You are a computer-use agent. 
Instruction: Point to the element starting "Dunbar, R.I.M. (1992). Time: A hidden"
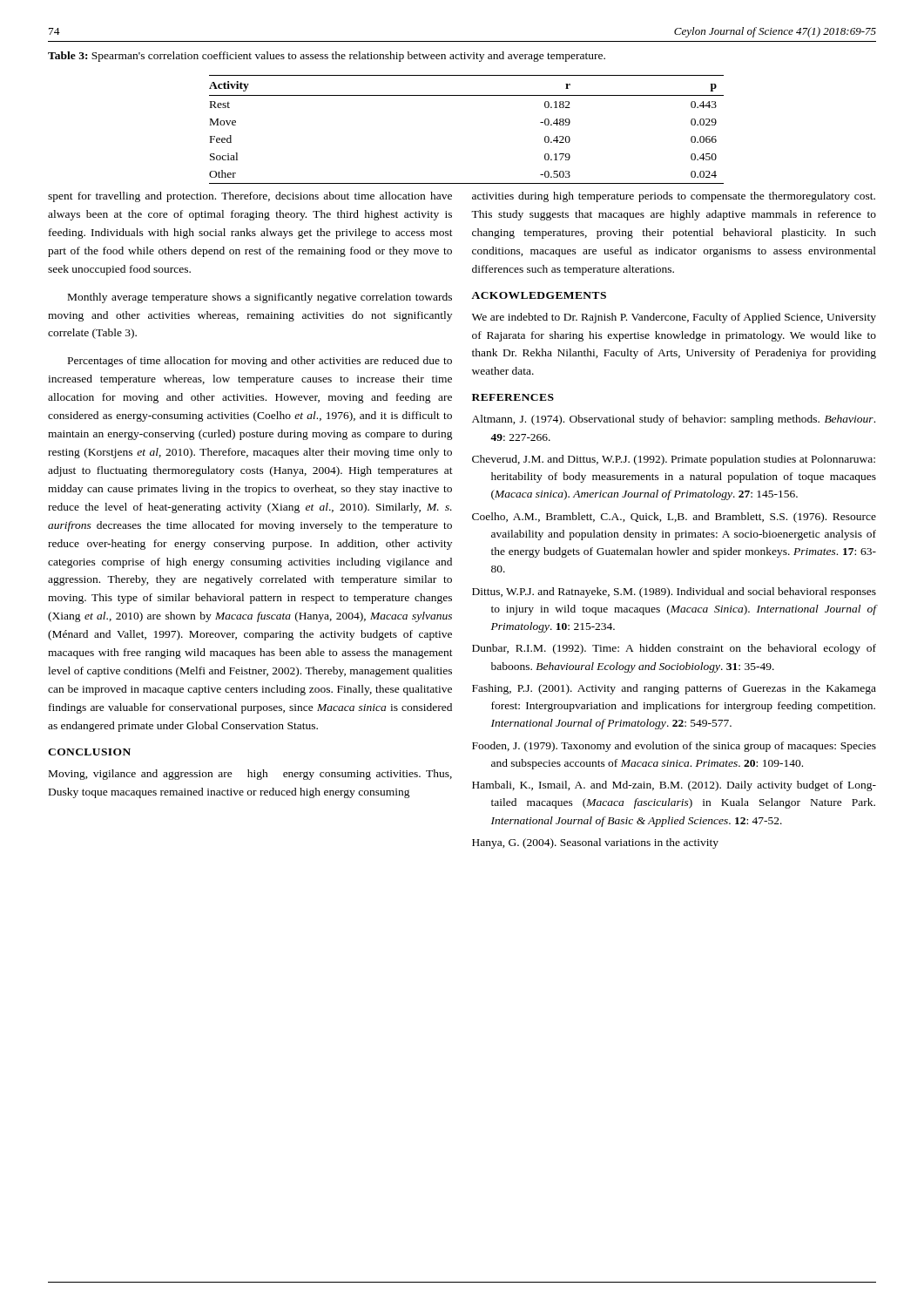[x=674, y=657]
